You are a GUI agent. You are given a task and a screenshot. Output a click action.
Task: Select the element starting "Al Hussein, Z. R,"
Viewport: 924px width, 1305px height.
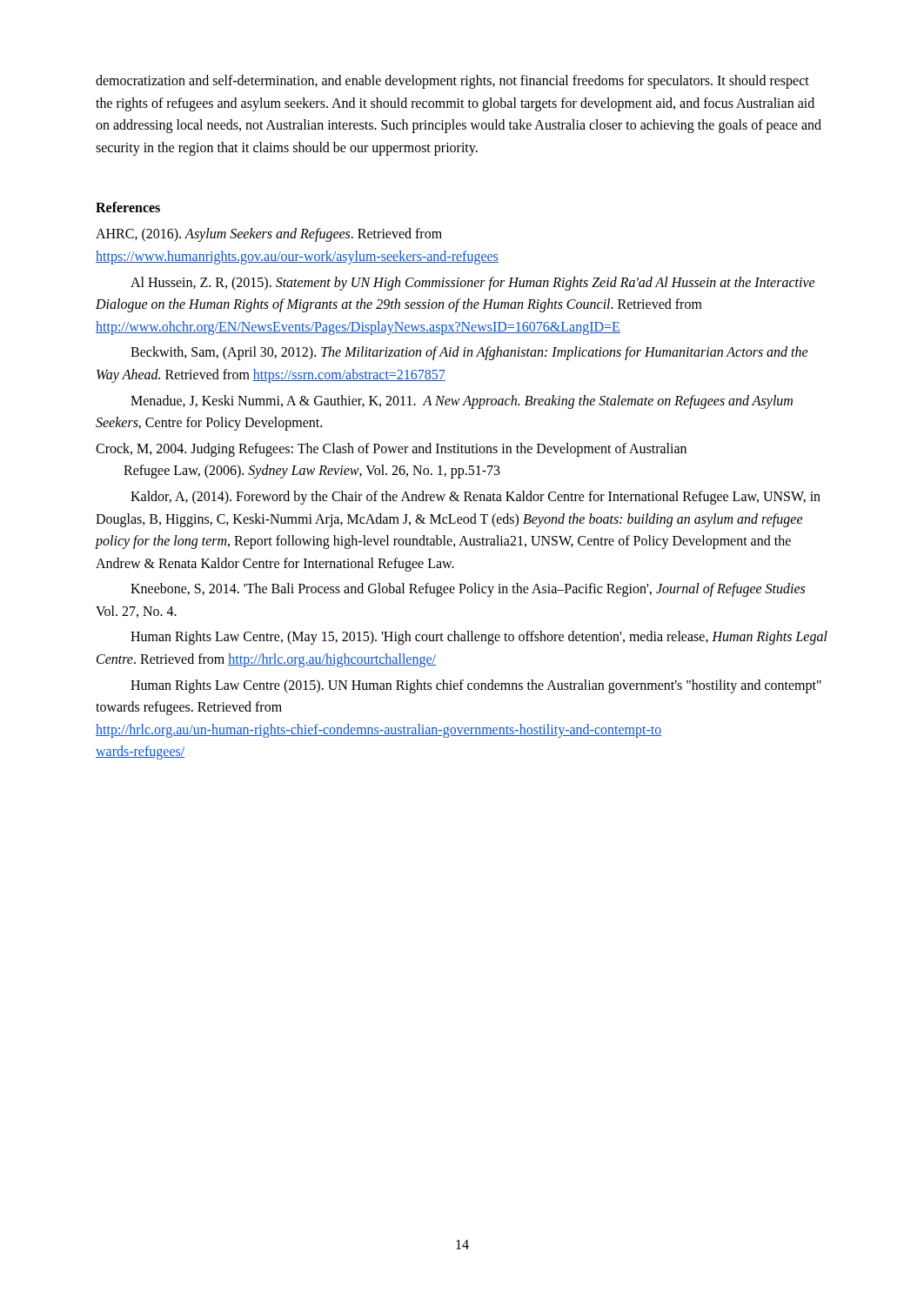pyautogui.click(x=455, y=304)
